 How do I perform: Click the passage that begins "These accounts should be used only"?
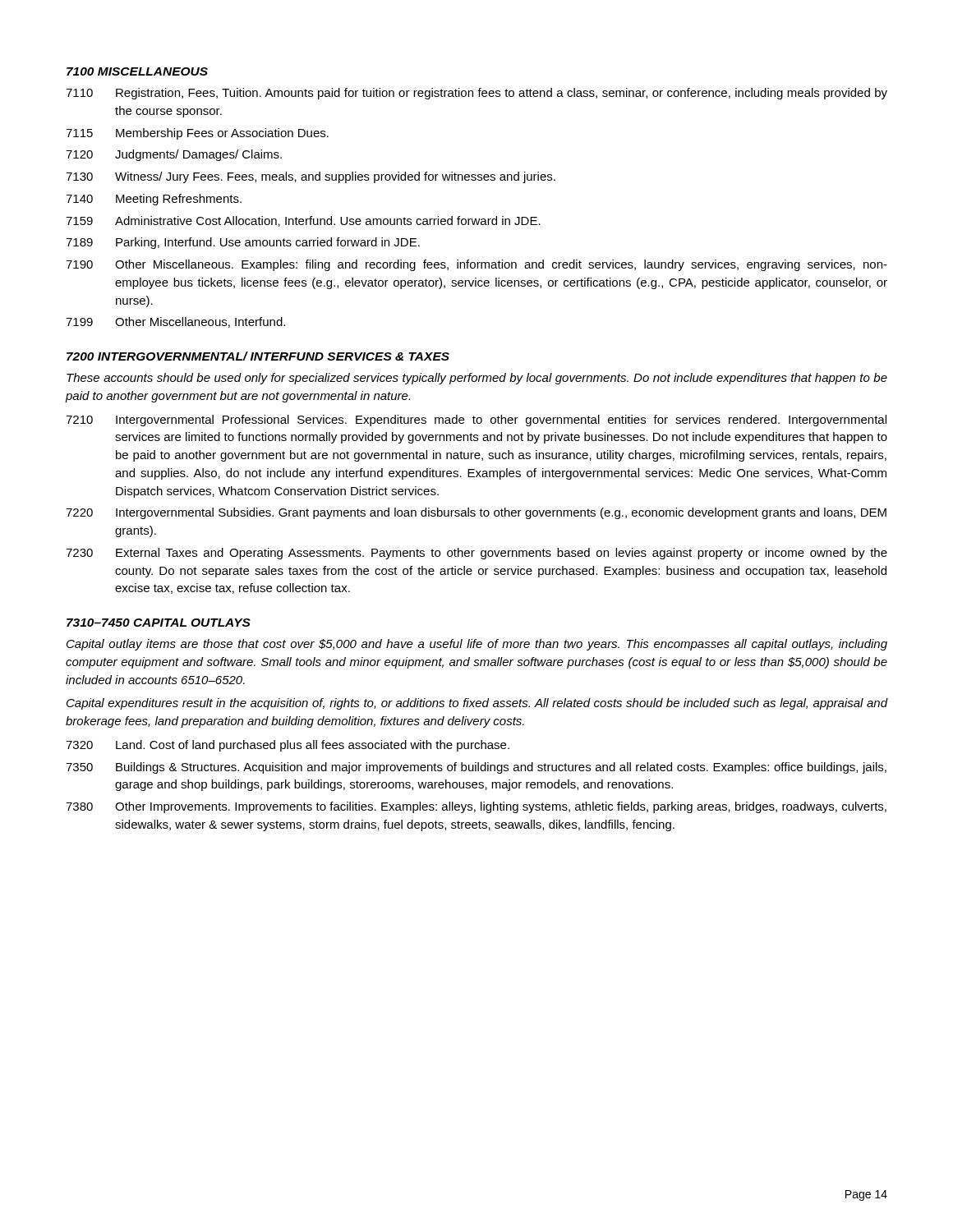476,386
